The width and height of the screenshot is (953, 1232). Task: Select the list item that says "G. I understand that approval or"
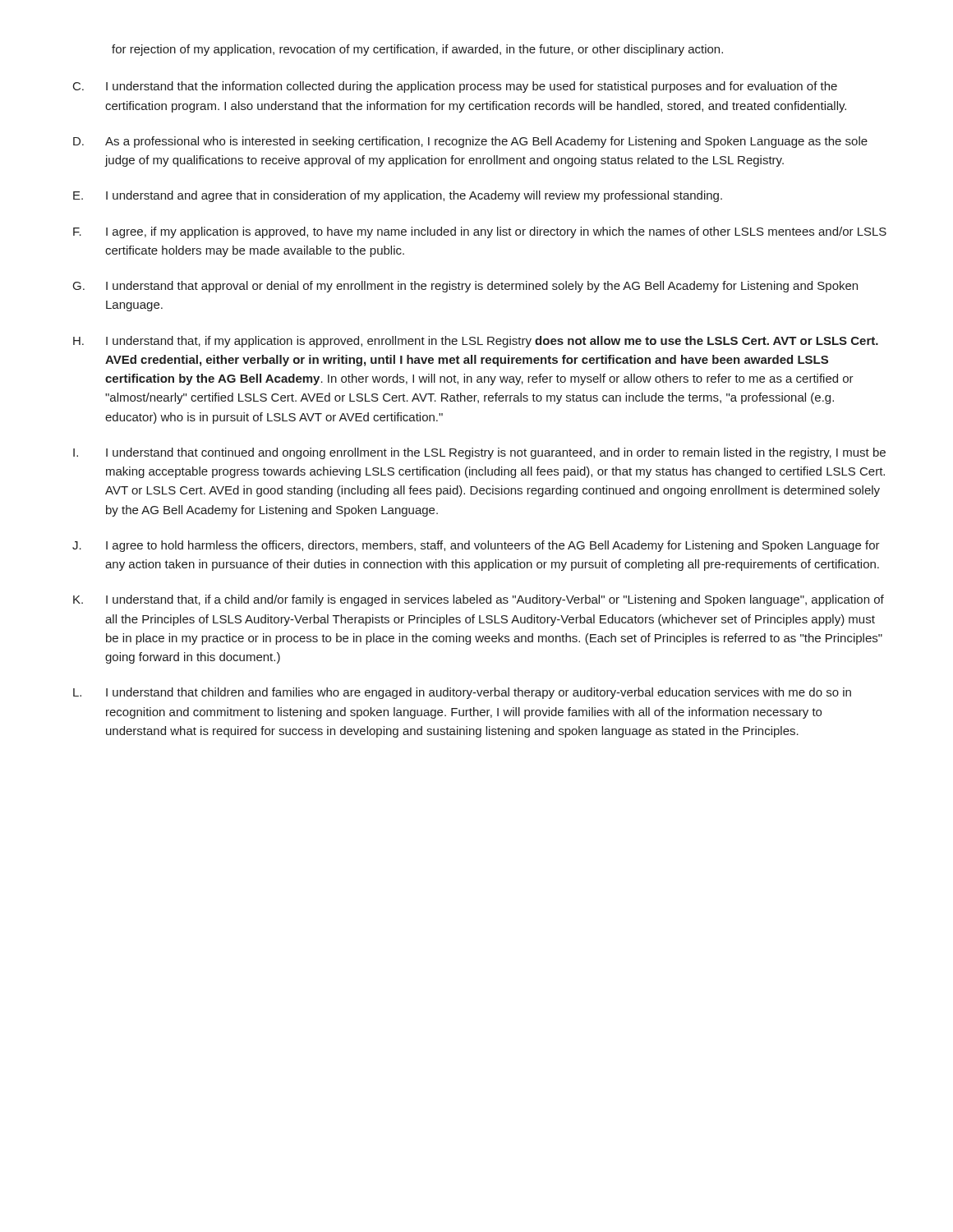480,295
